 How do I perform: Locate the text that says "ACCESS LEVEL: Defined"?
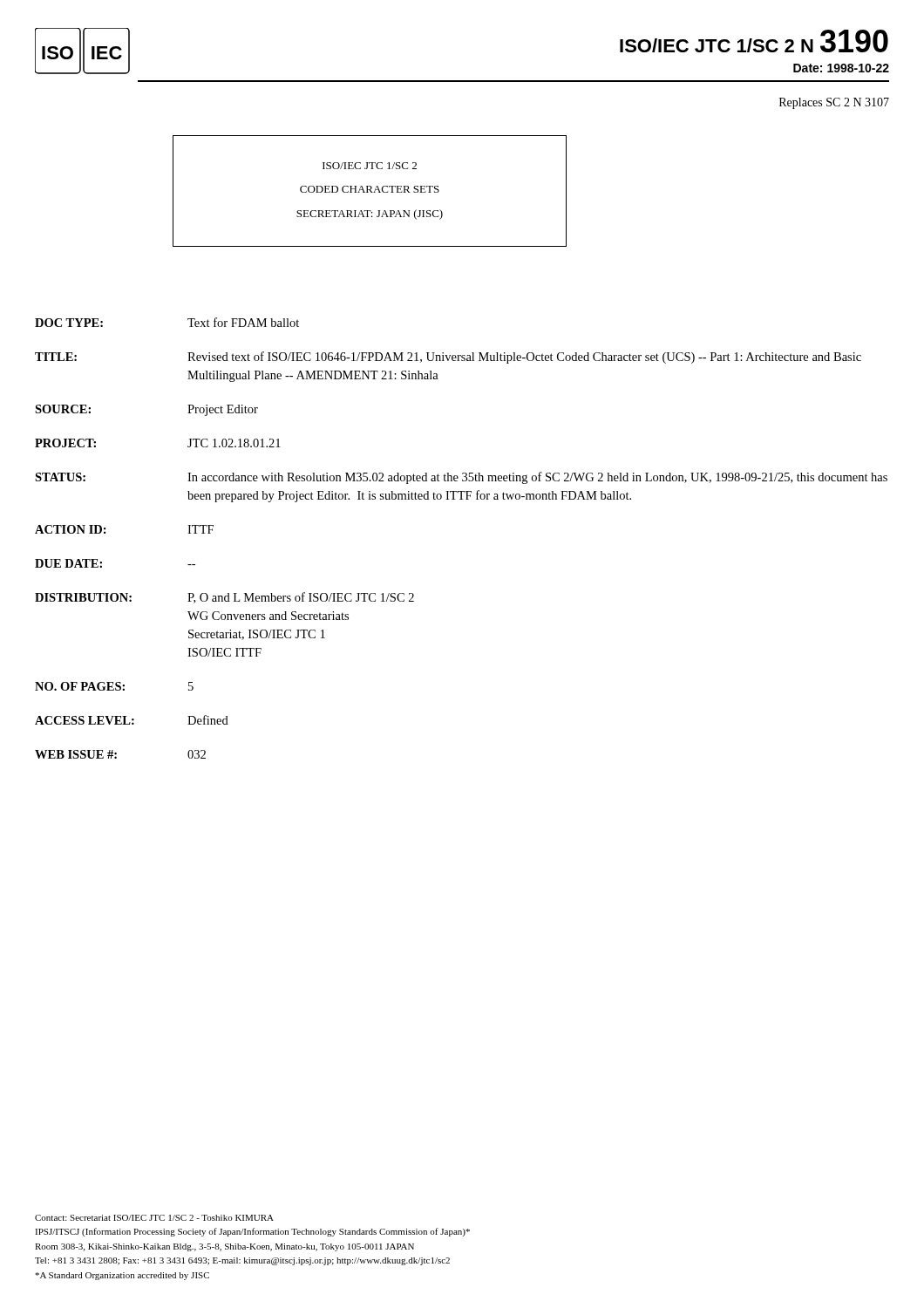click(x=132, y=720)
